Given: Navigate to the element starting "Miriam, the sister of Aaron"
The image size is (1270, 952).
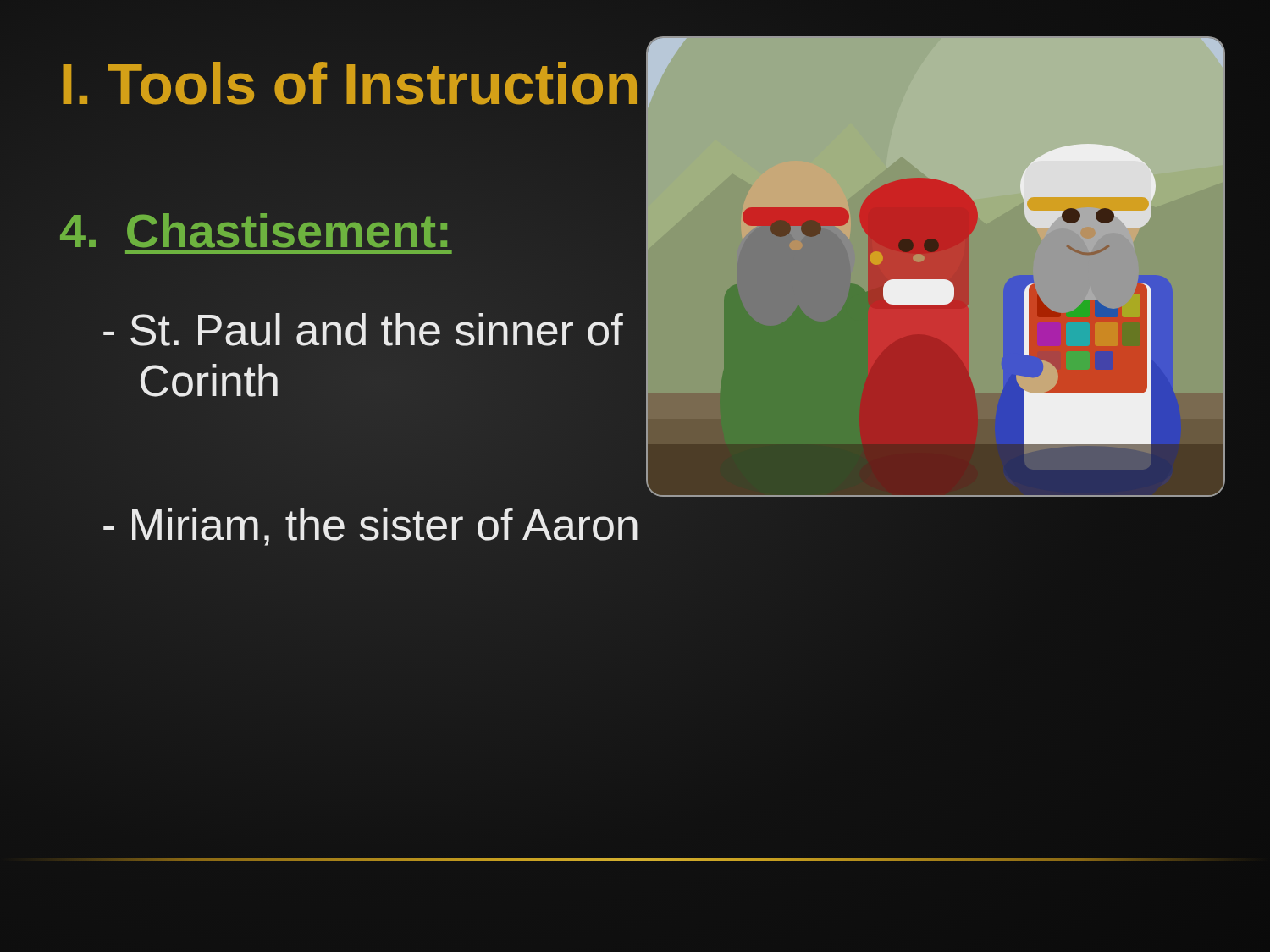Looking at the screenshot, I should coord(371,525).
